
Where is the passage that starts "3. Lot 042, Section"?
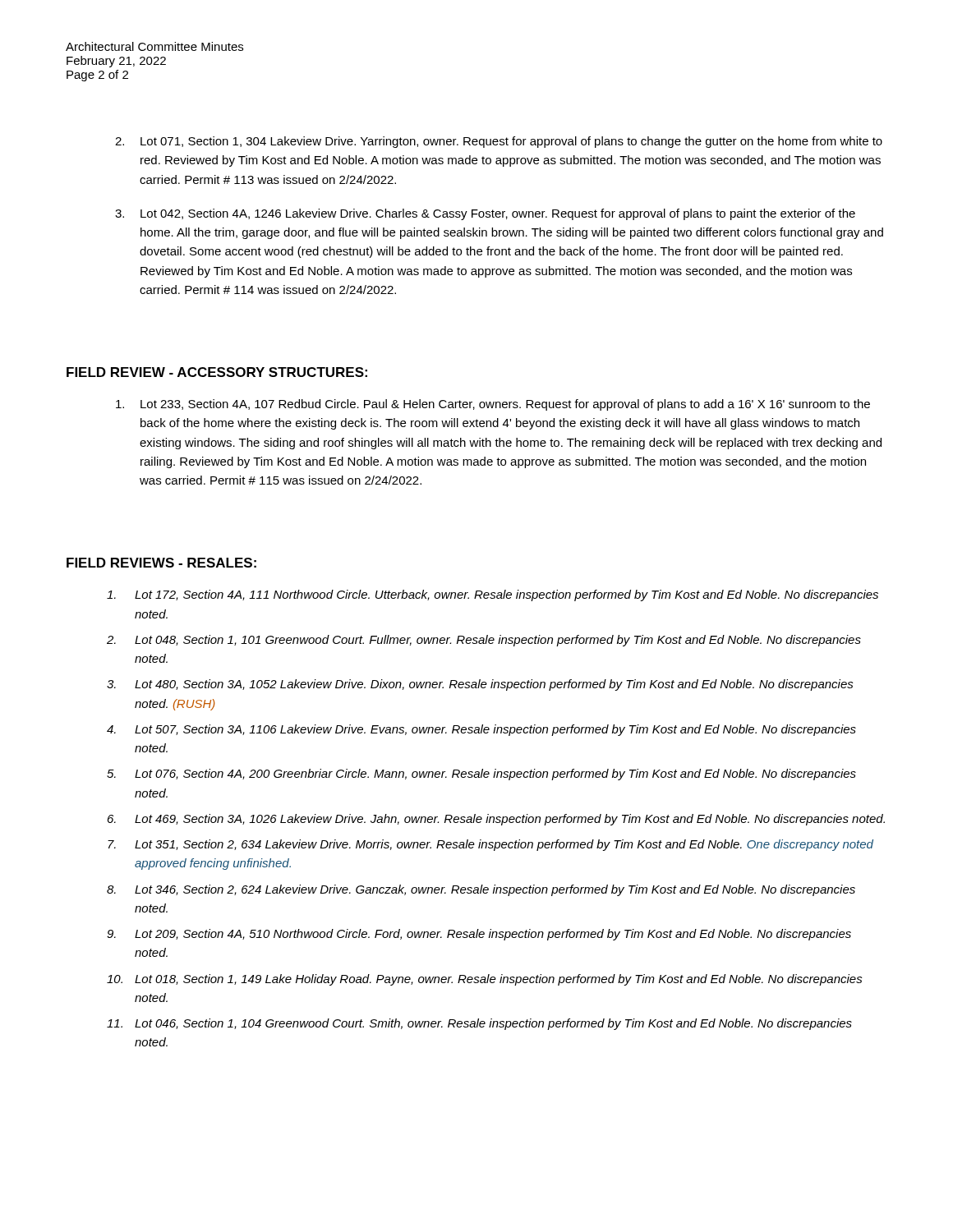coord(501,251)
